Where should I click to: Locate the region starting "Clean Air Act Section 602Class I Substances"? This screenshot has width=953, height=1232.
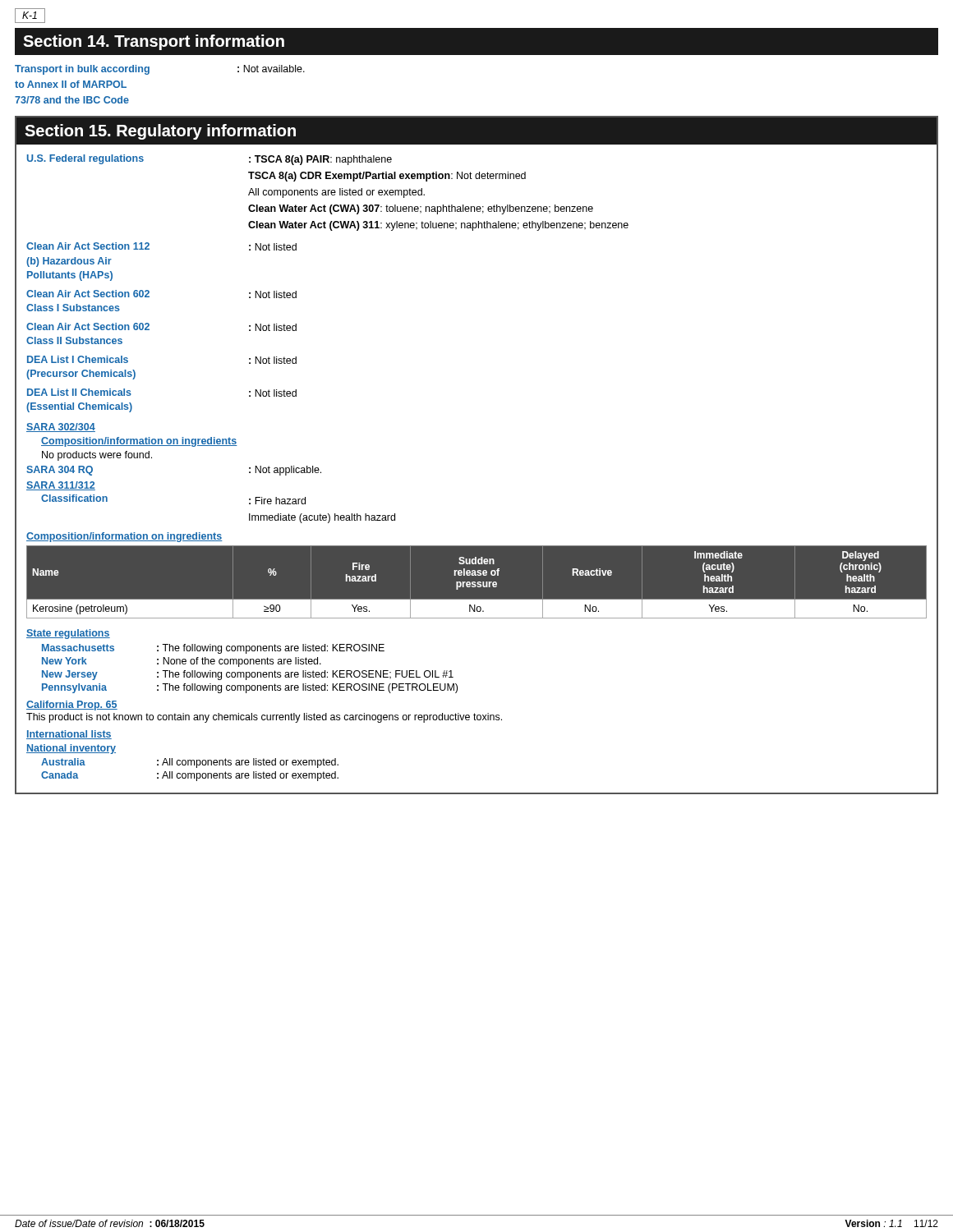(86, 293)
